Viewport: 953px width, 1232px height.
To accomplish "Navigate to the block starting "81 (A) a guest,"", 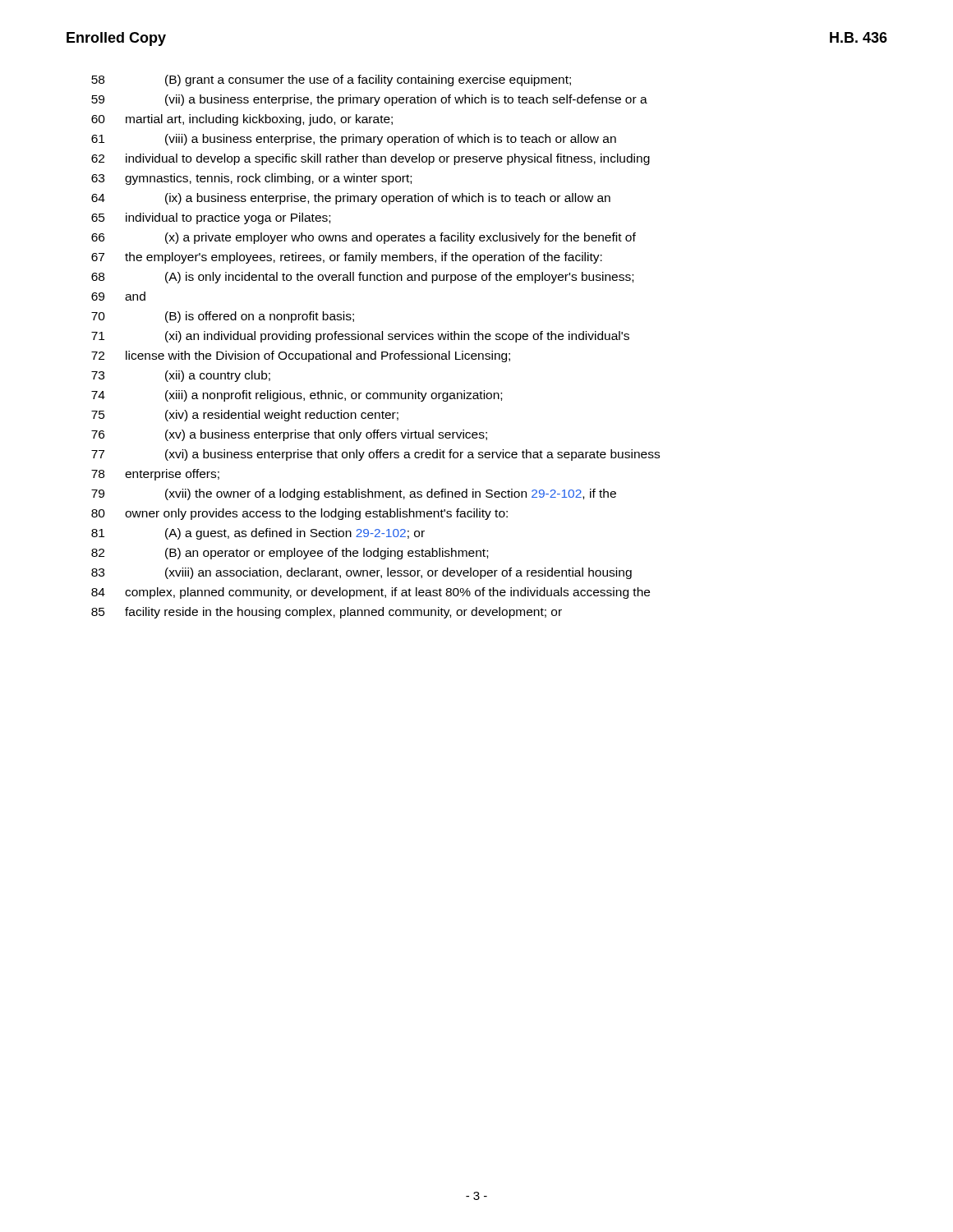I will pos(258,534).
